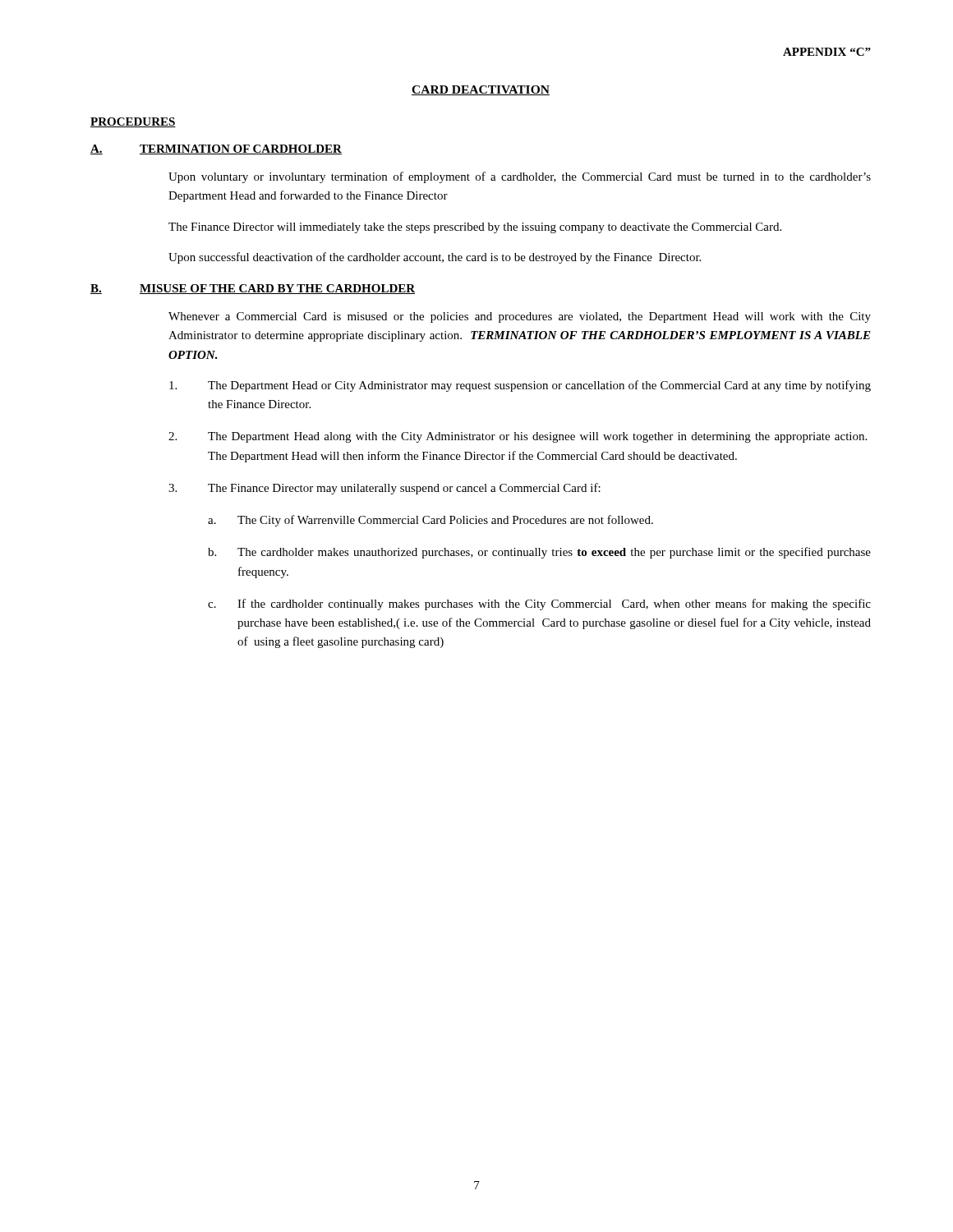This screenshot has height=1232, width=953.
Task: Locate the block of text that opens with "3. The Finance Director may unilaterally"
Action: point(520,488)
